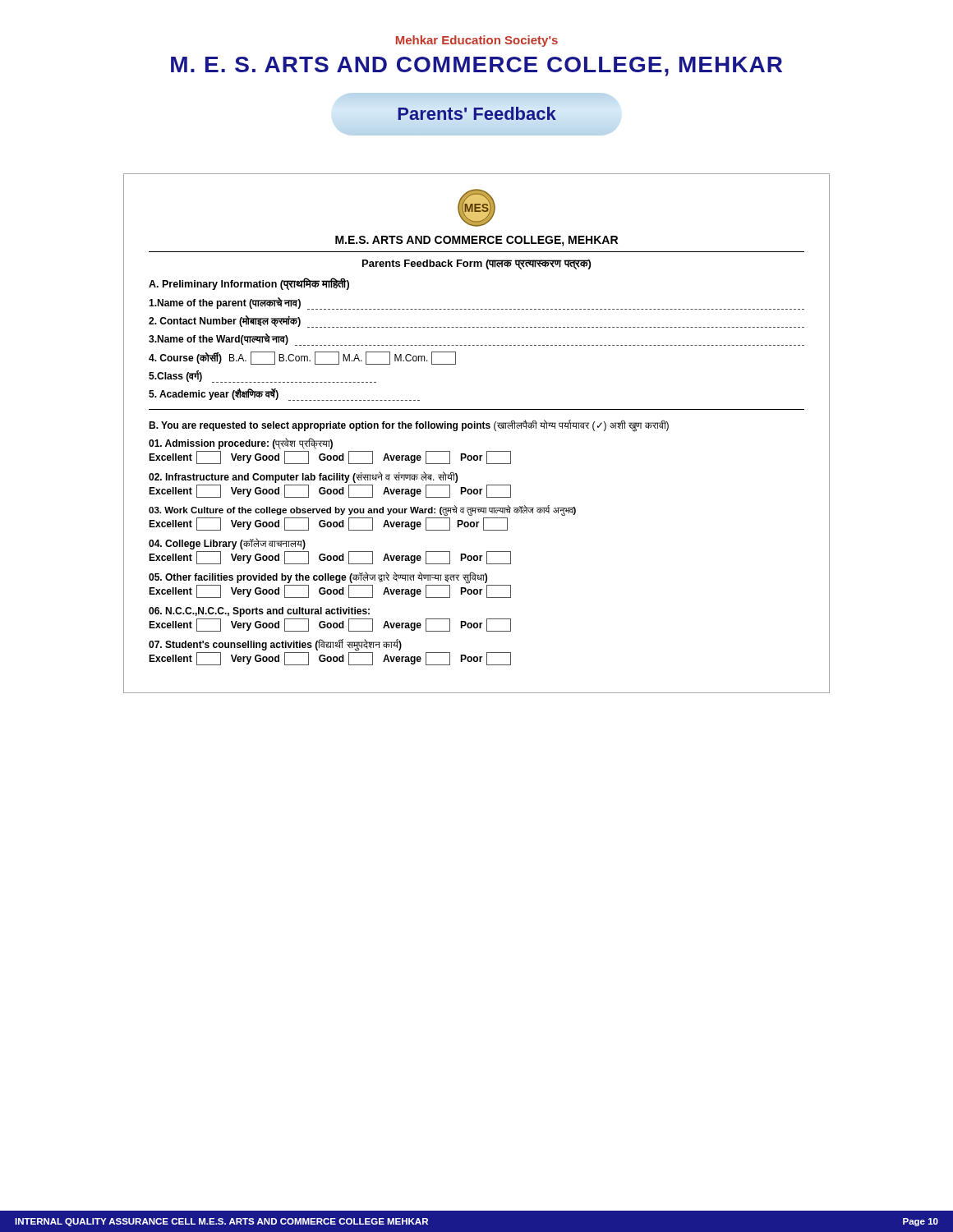This screenshot has width=953, height=1232.
Task: Click where it says "Name of the parent (पालकाचे नाव)"
Action: pos(476,303)
